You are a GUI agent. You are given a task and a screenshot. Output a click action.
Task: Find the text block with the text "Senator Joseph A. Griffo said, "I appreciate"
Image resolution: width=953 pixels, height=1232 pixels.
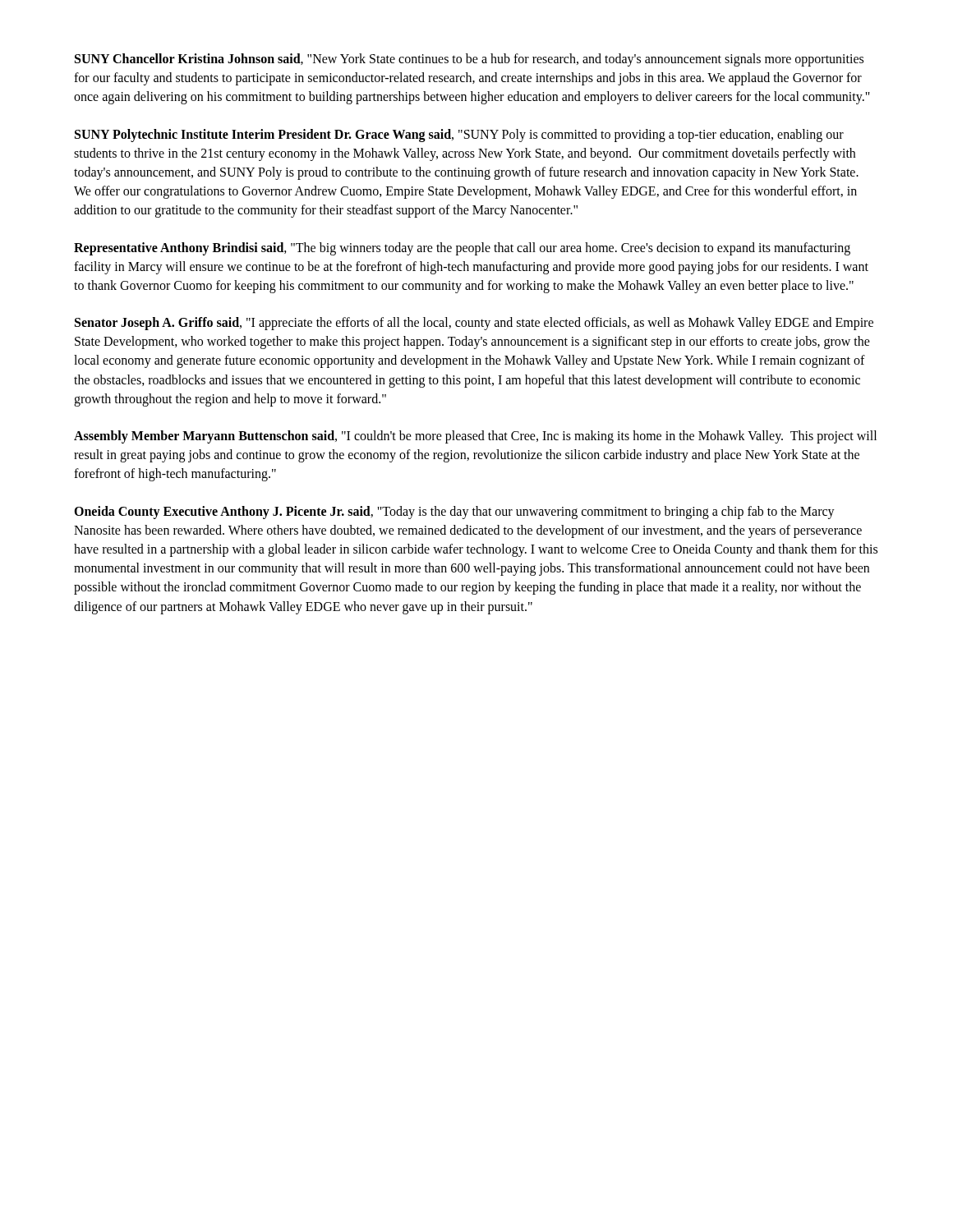(474, 360)
